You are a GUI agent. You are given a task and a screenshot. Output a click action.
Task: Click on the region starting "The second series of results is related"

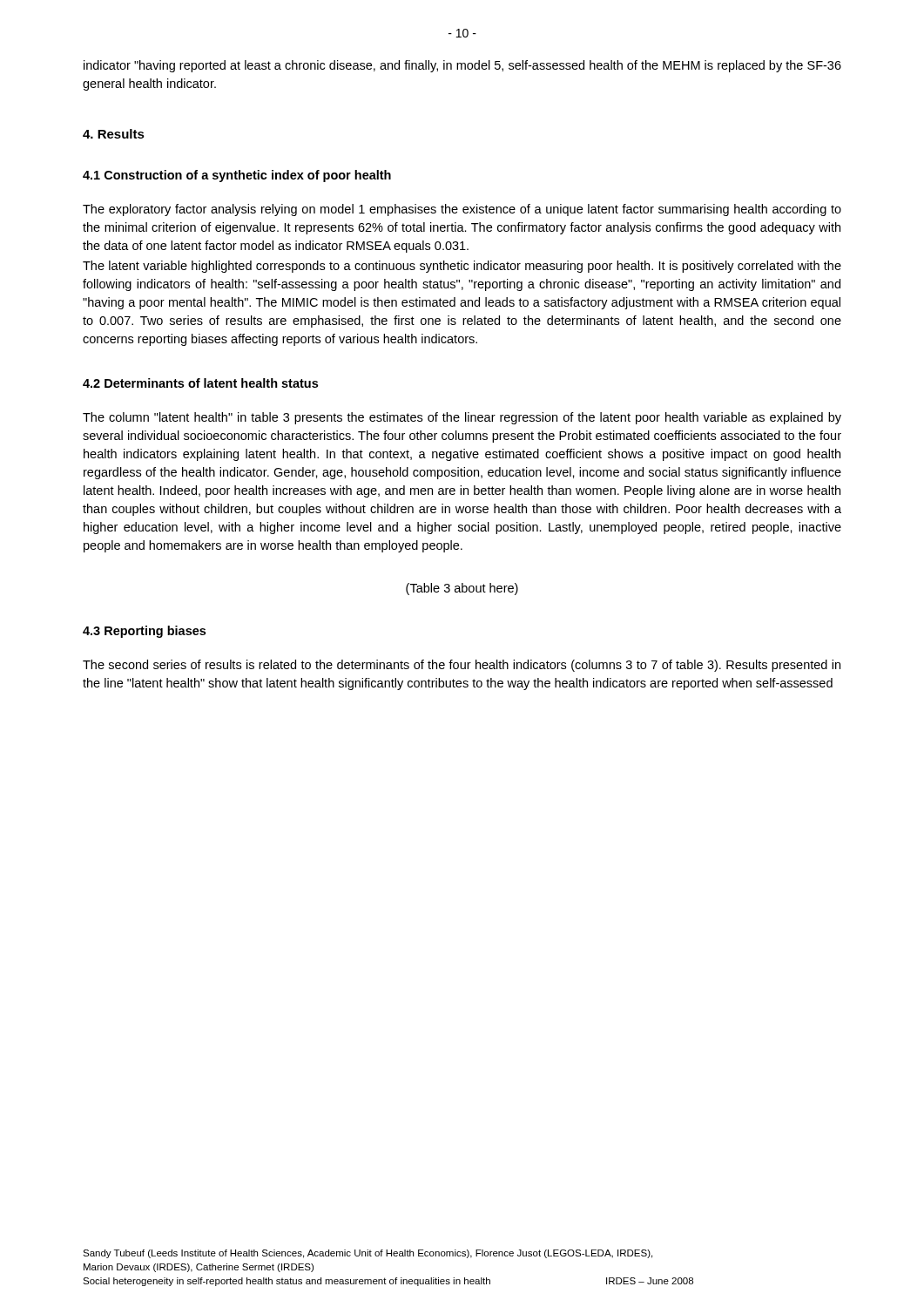(462, 674)
